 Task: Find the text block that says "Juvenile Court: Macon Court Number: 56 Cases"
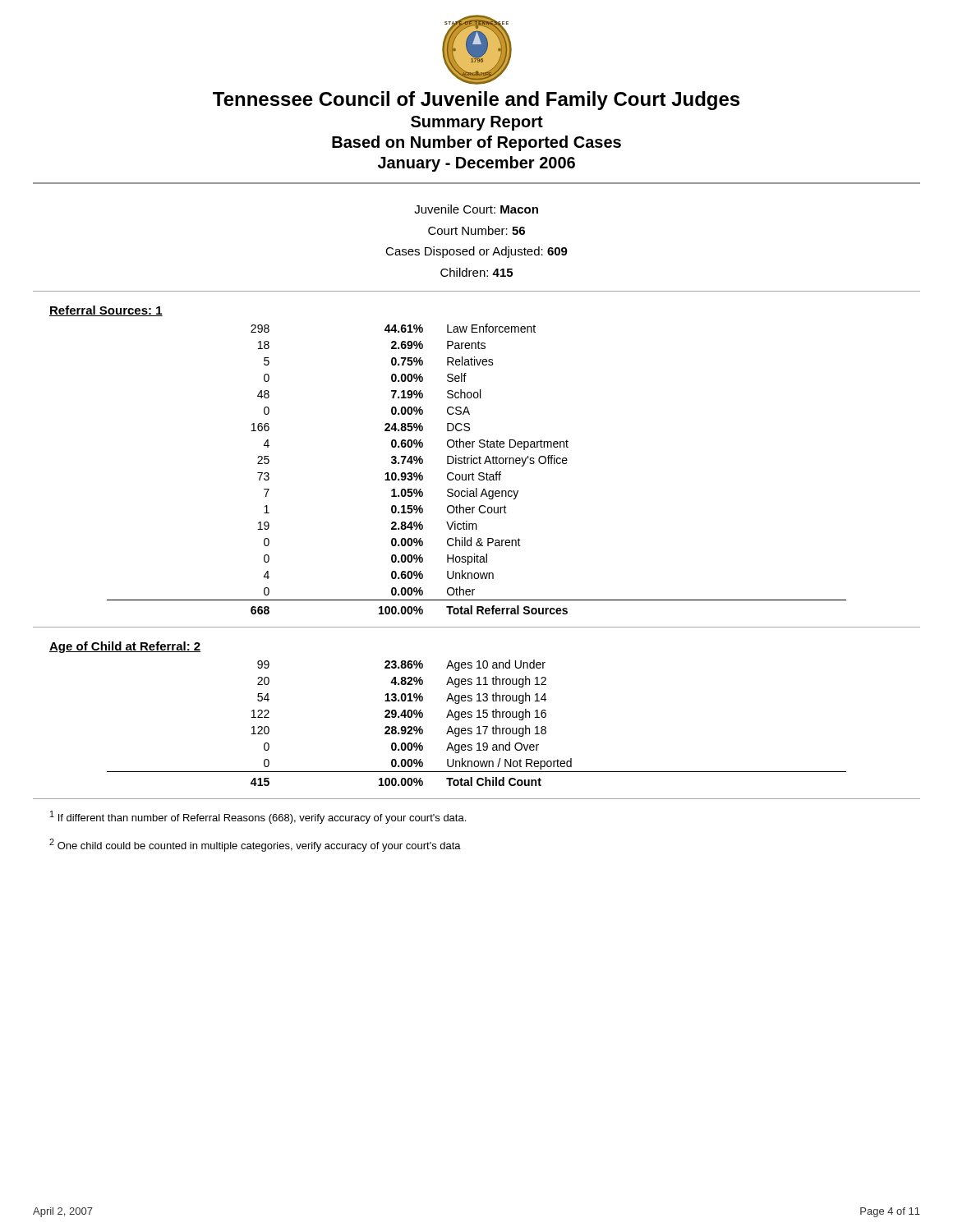point(476,240)
